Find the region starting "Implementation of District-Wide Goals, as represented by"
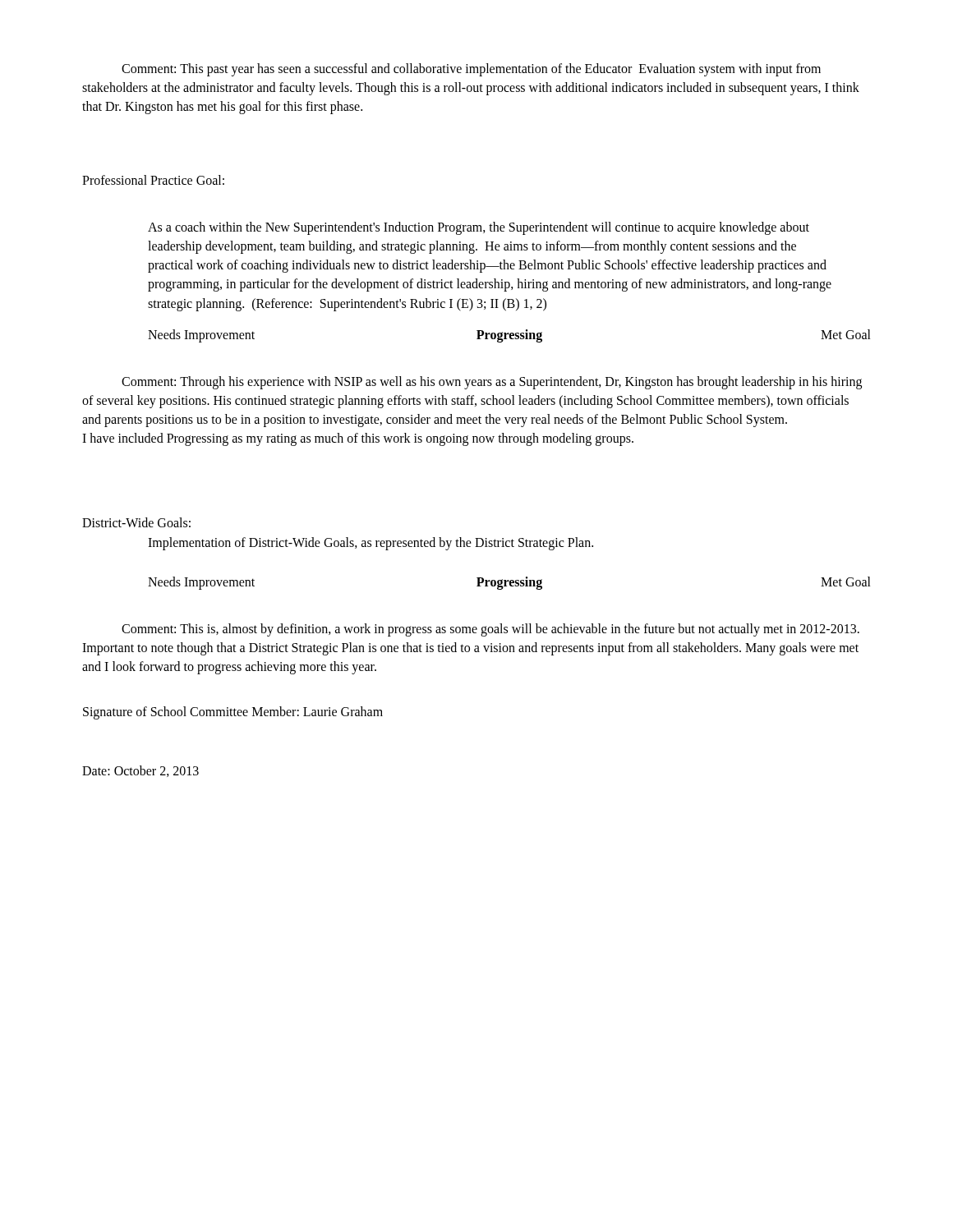The image size is (953, 1232). coord(493,542)
